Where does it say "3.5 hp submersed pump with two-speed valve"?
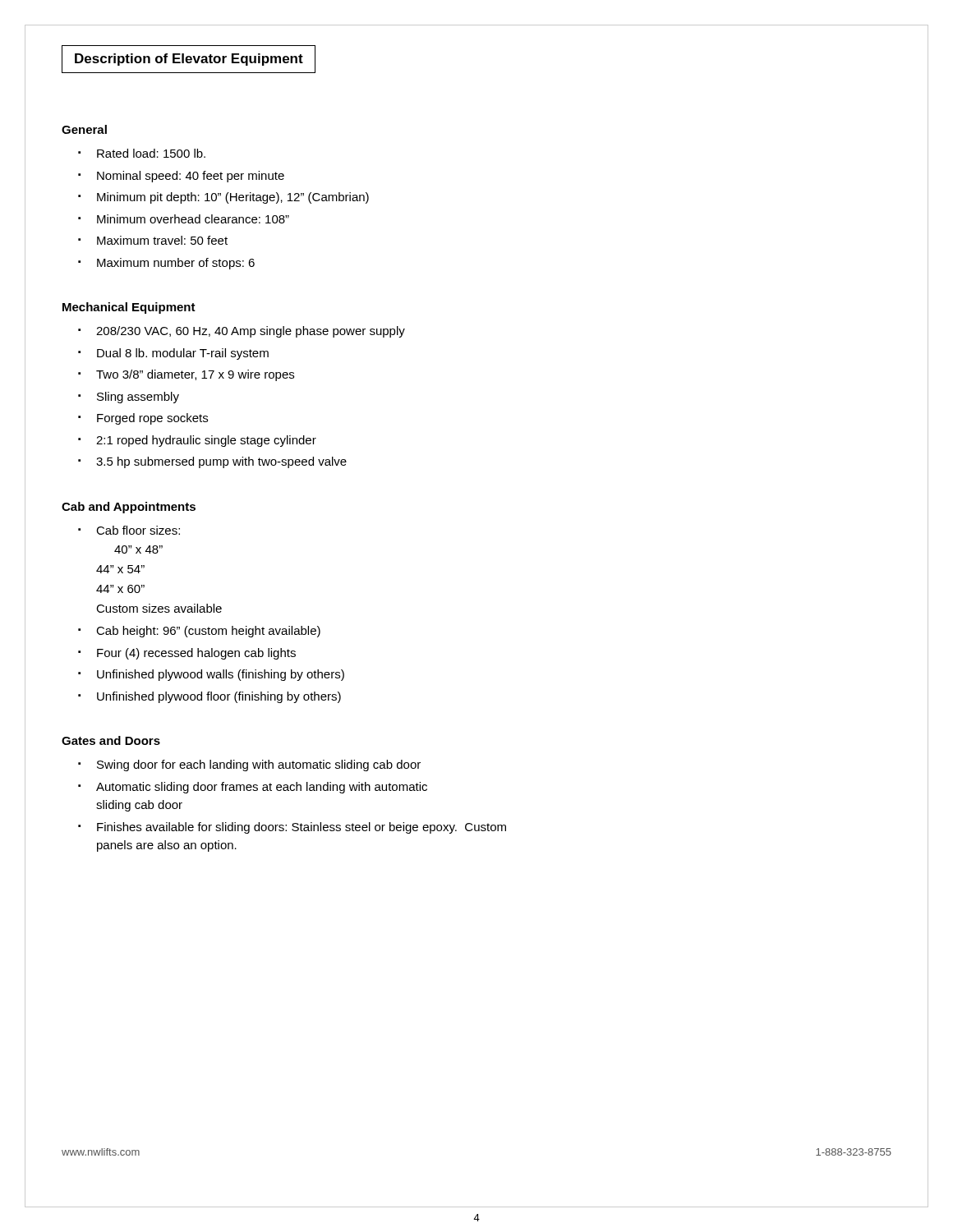Image resolution: width=953 pixels, height=1232 pixels. coord(221,461)
